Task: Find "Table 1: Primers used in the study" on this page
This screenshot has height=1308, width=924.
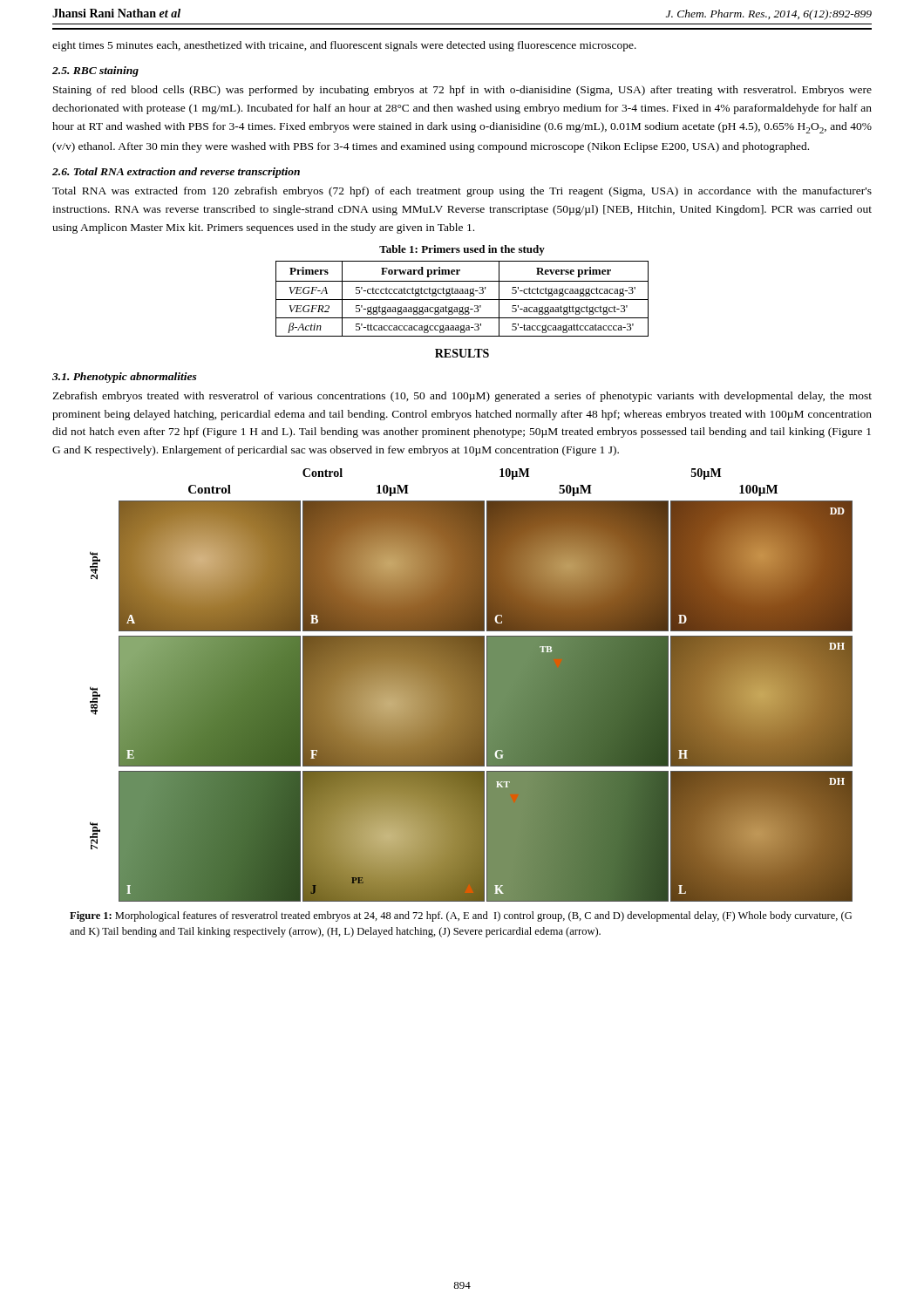Action: click(462, 249)
